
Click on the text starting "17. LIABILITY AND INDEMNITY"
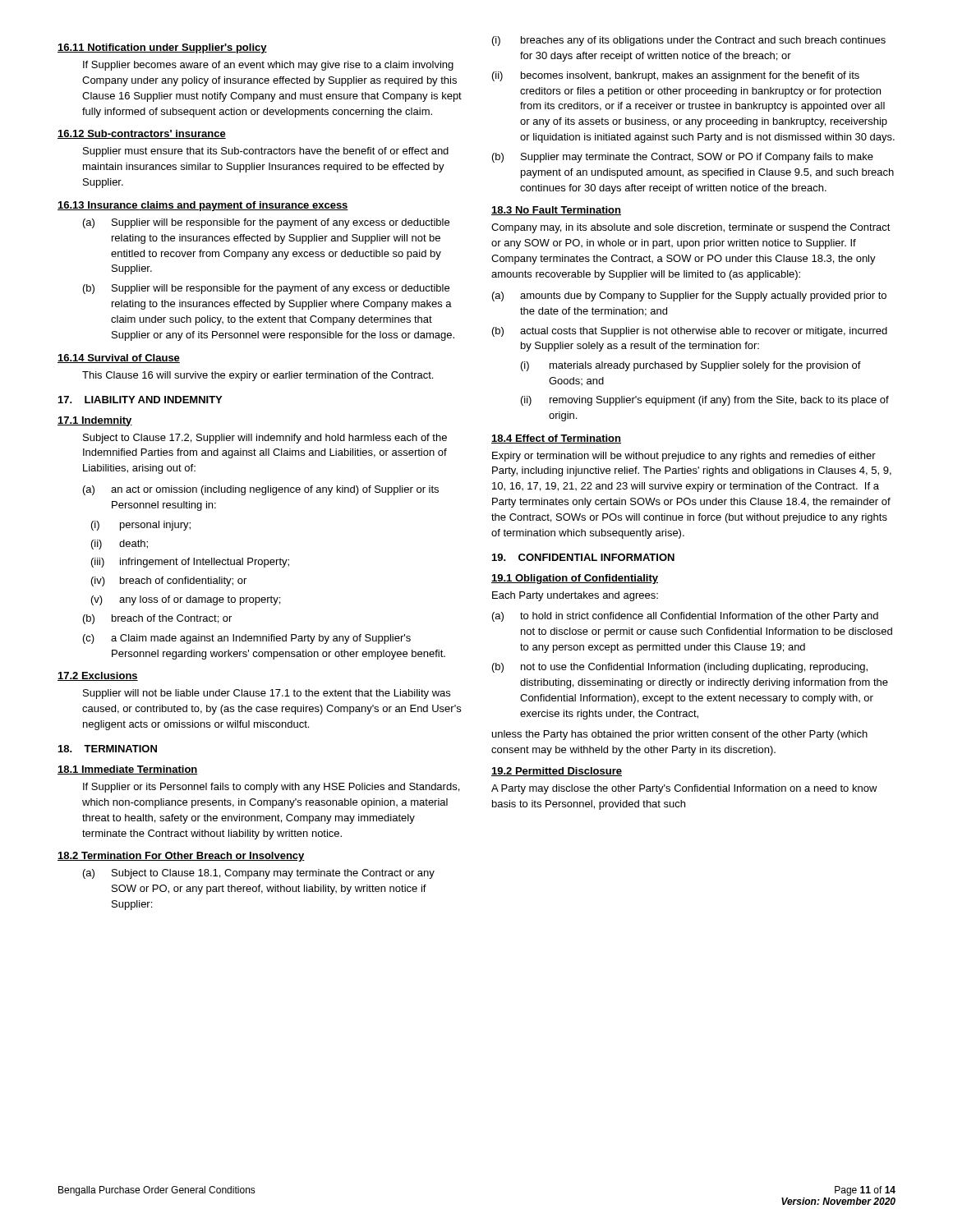pyautogui.click(x=140, y=399)
